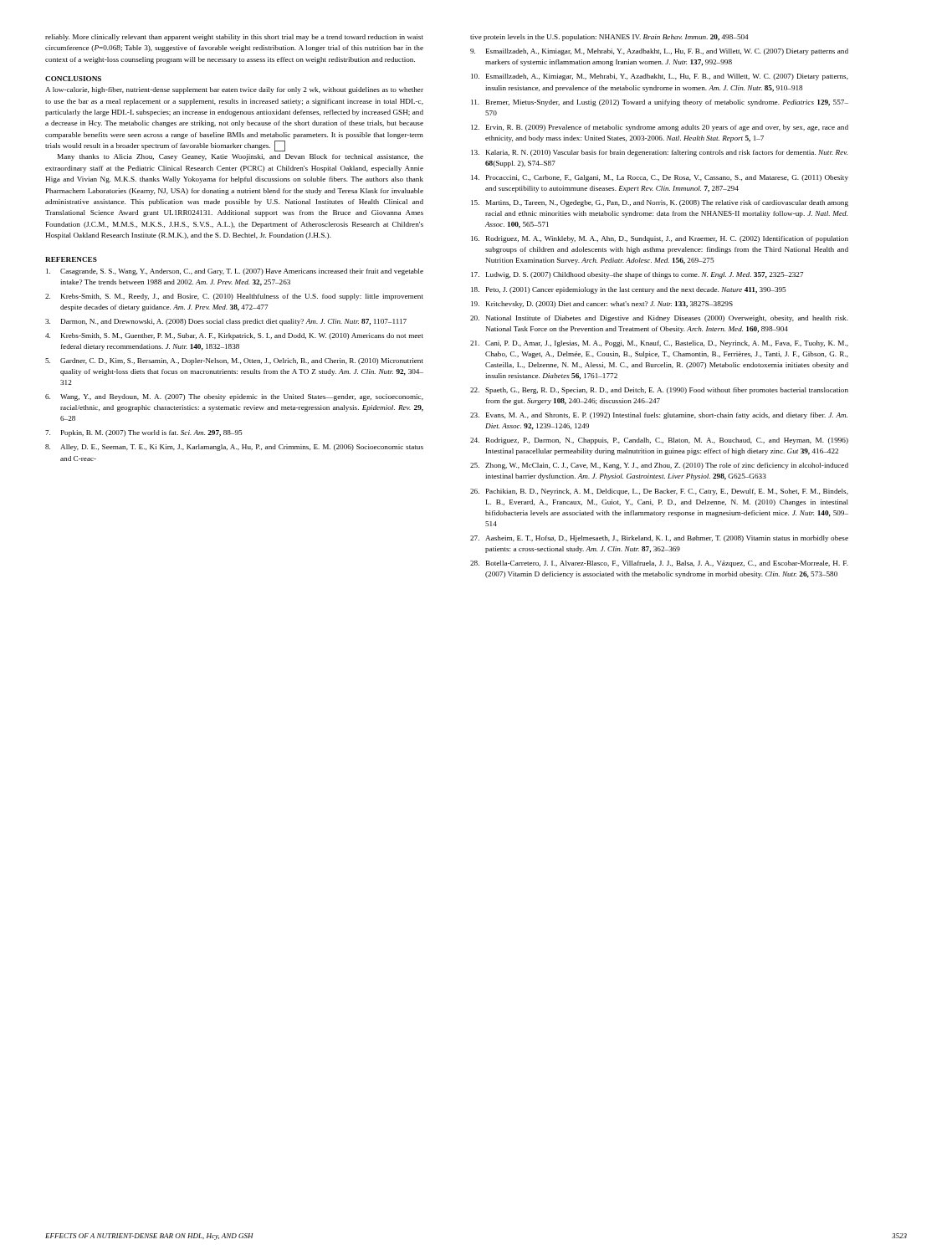Find the block on this page that starts "17.Ludwig, D. S. (2007) Childhood obesity–the shape"
This screenshot has height=1255, width=952.
[659, 275]
